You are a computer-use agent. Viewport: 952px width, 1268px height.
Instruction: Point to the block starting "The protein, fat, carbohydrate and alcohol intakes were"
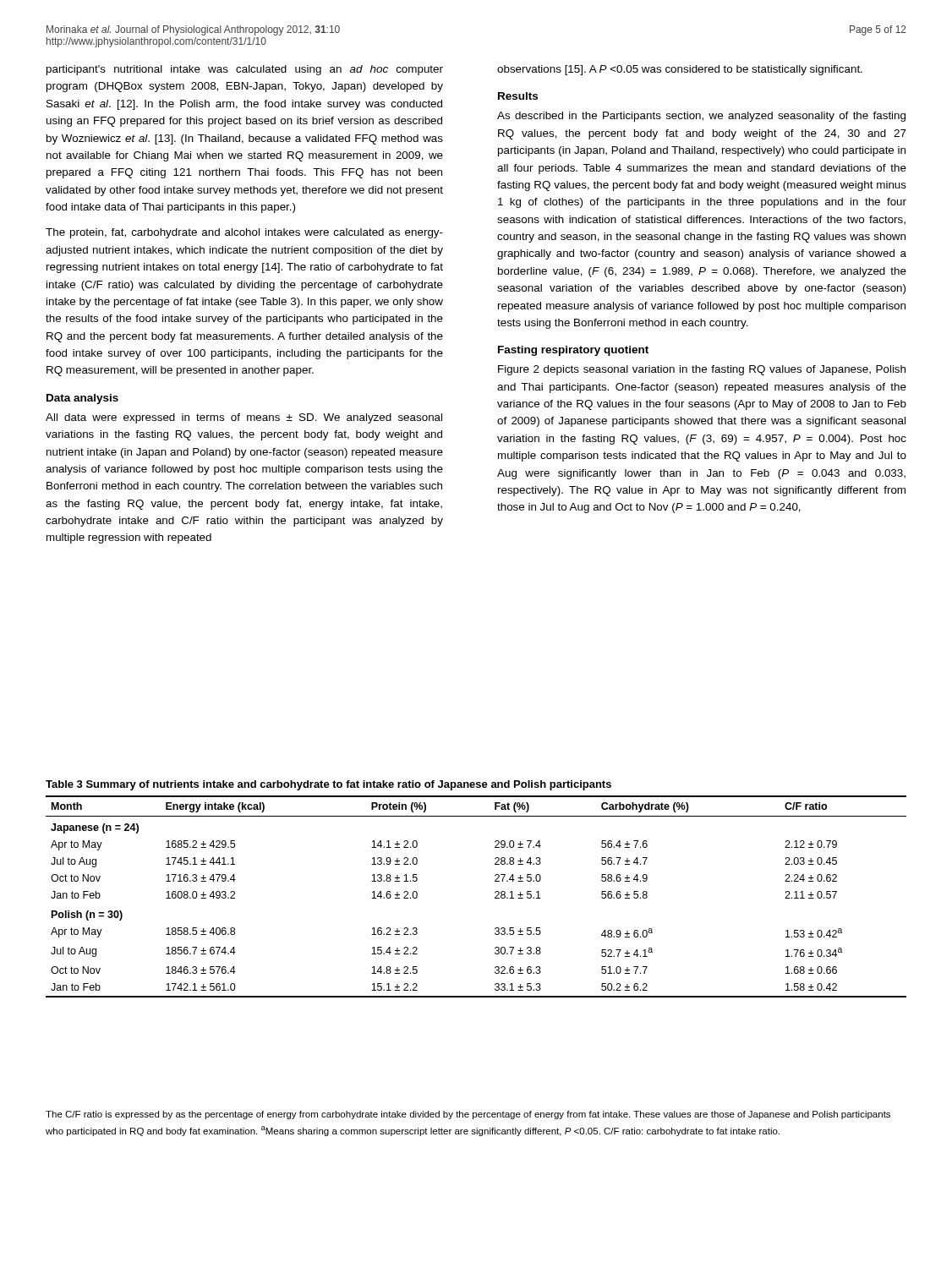click(x=244, y=301)
